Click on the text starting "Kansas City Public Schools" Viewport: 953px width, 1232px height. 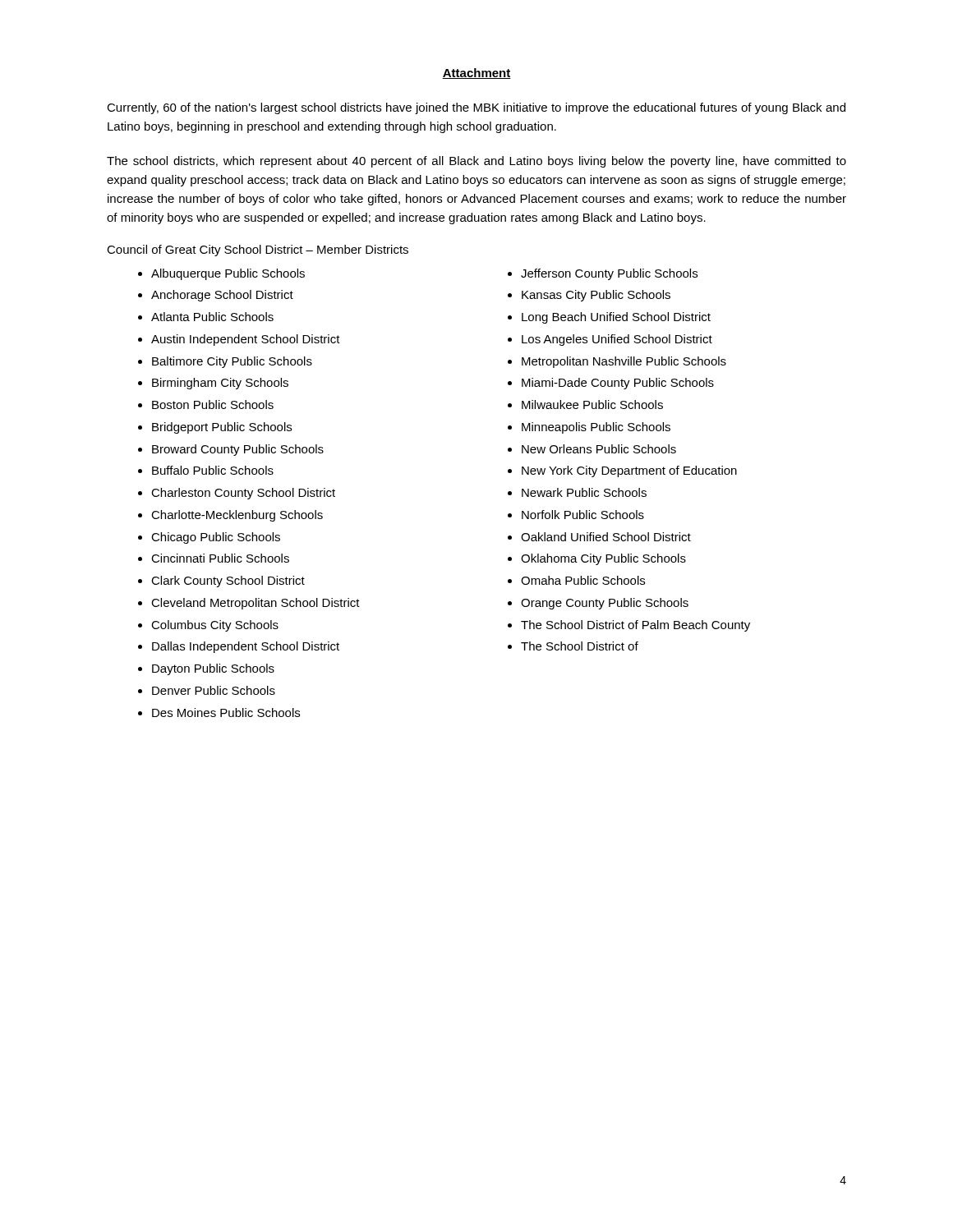point(596,296)
